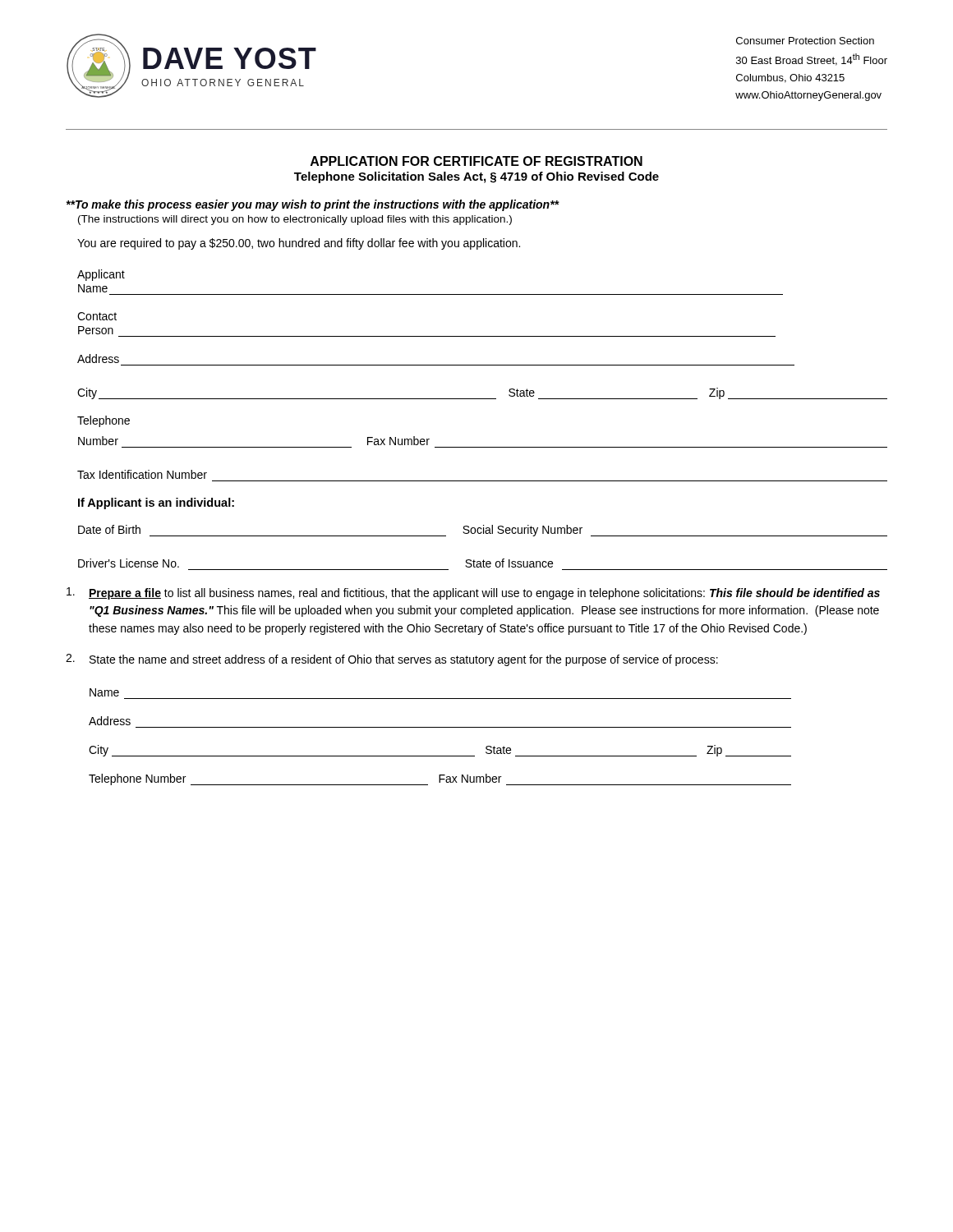Select the logo

(191, 66)
